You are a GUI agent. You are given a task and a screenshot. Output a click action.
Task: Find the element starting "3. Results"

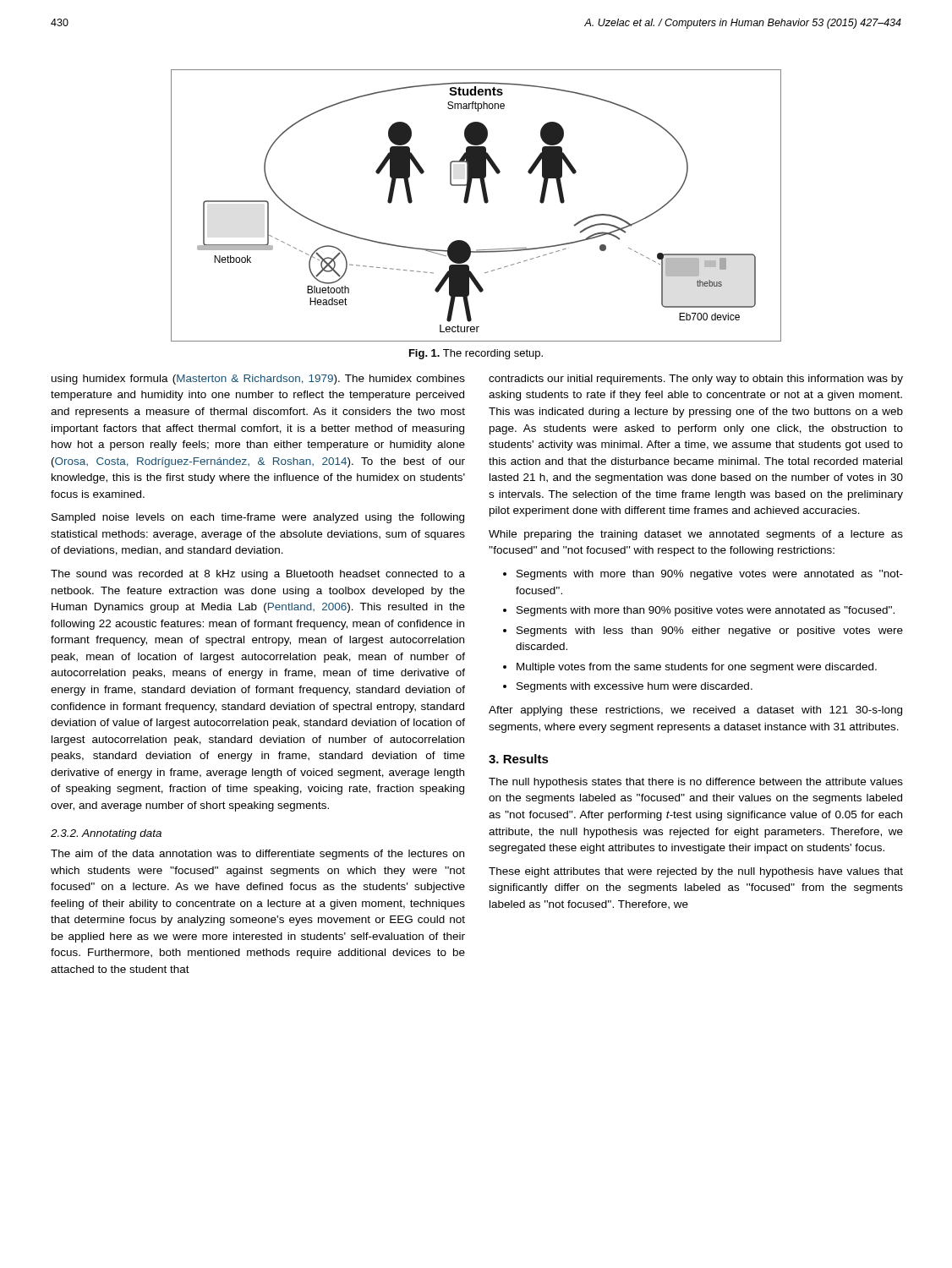pyautogui.click(x=519, y=759)
